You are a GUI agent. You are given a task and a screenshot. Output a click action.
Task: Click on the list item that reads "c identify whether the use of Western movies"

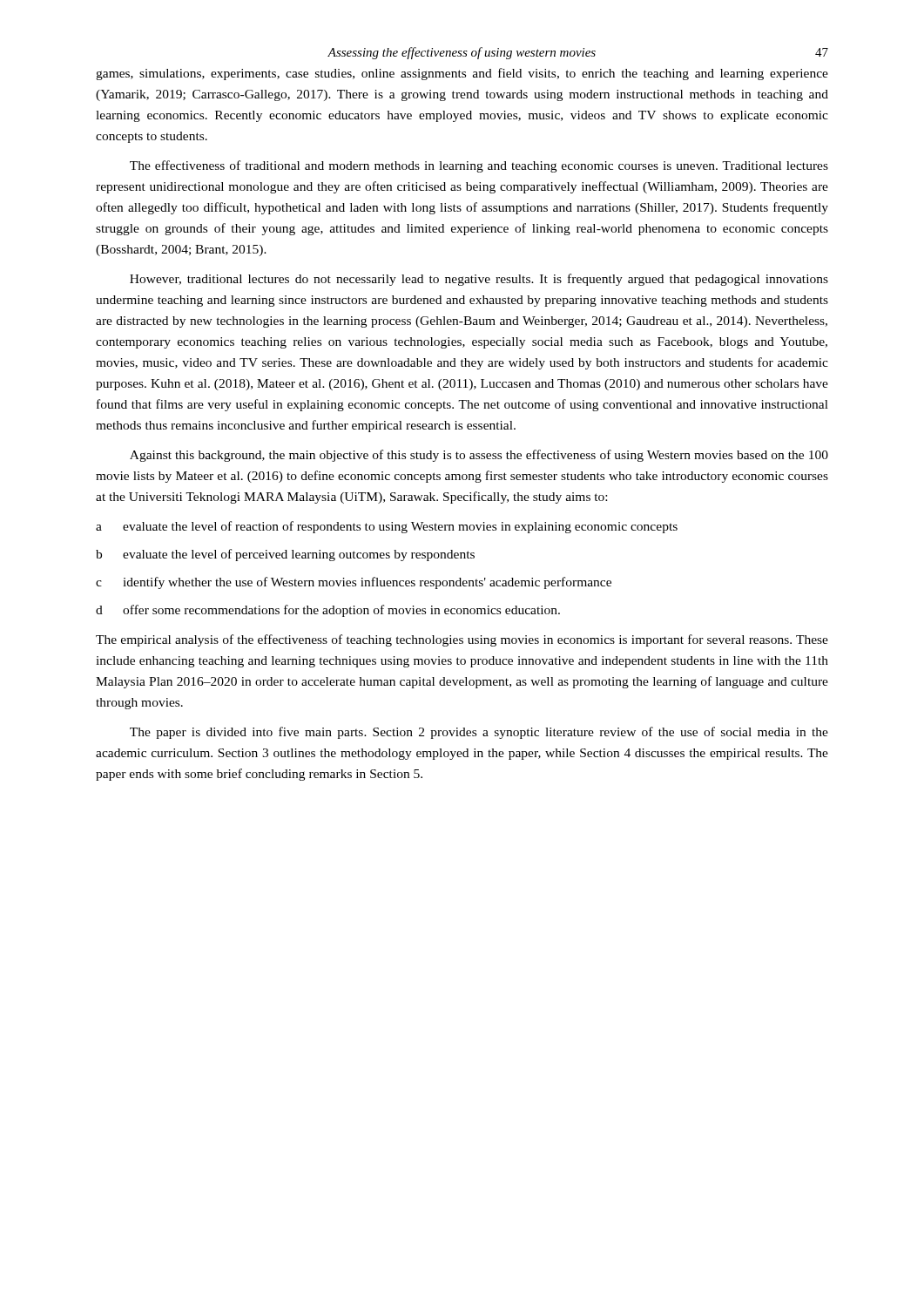[462, 582]
